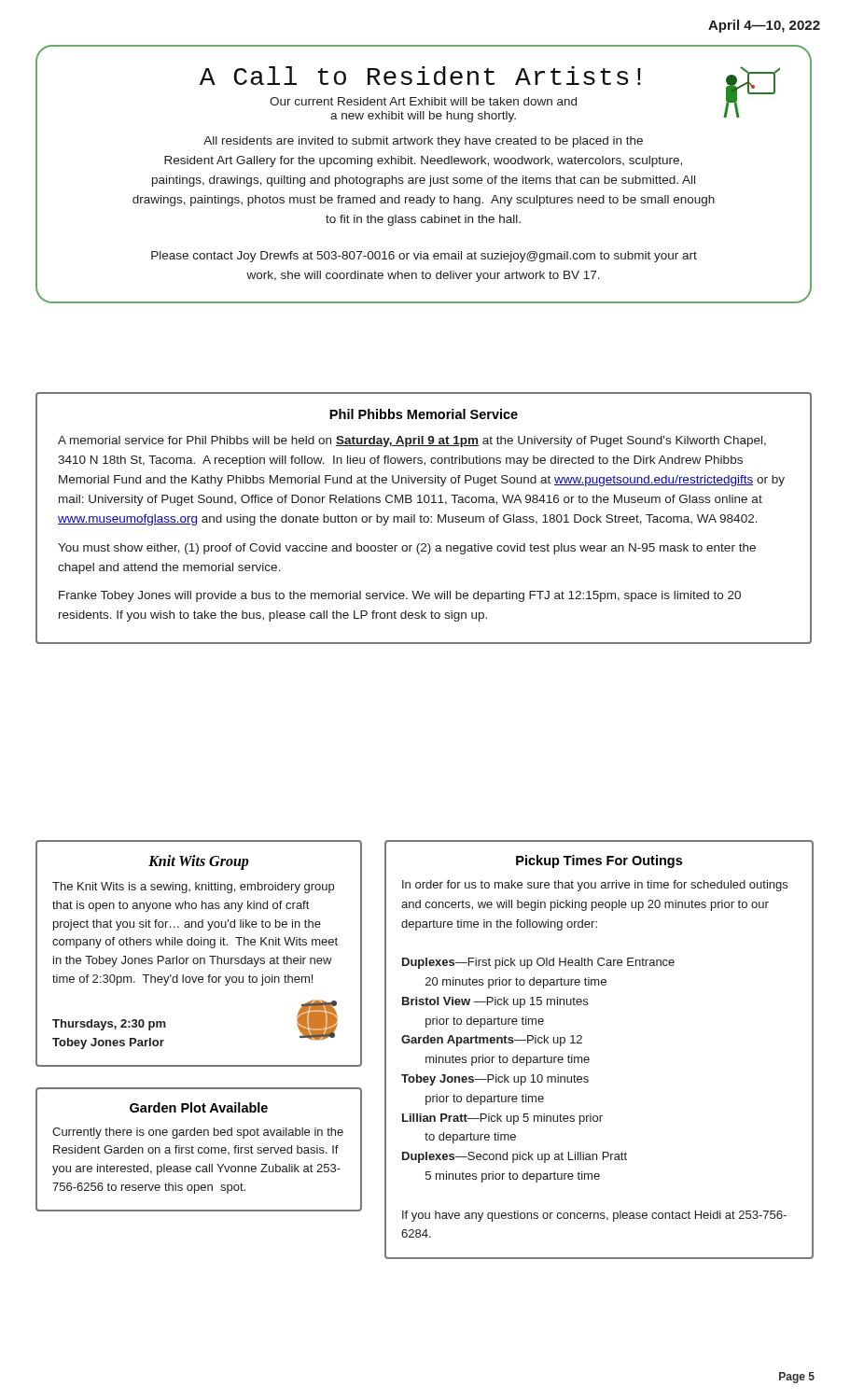Find the text block that says "Pickup Times For Outings In order for"

point(599,861)
